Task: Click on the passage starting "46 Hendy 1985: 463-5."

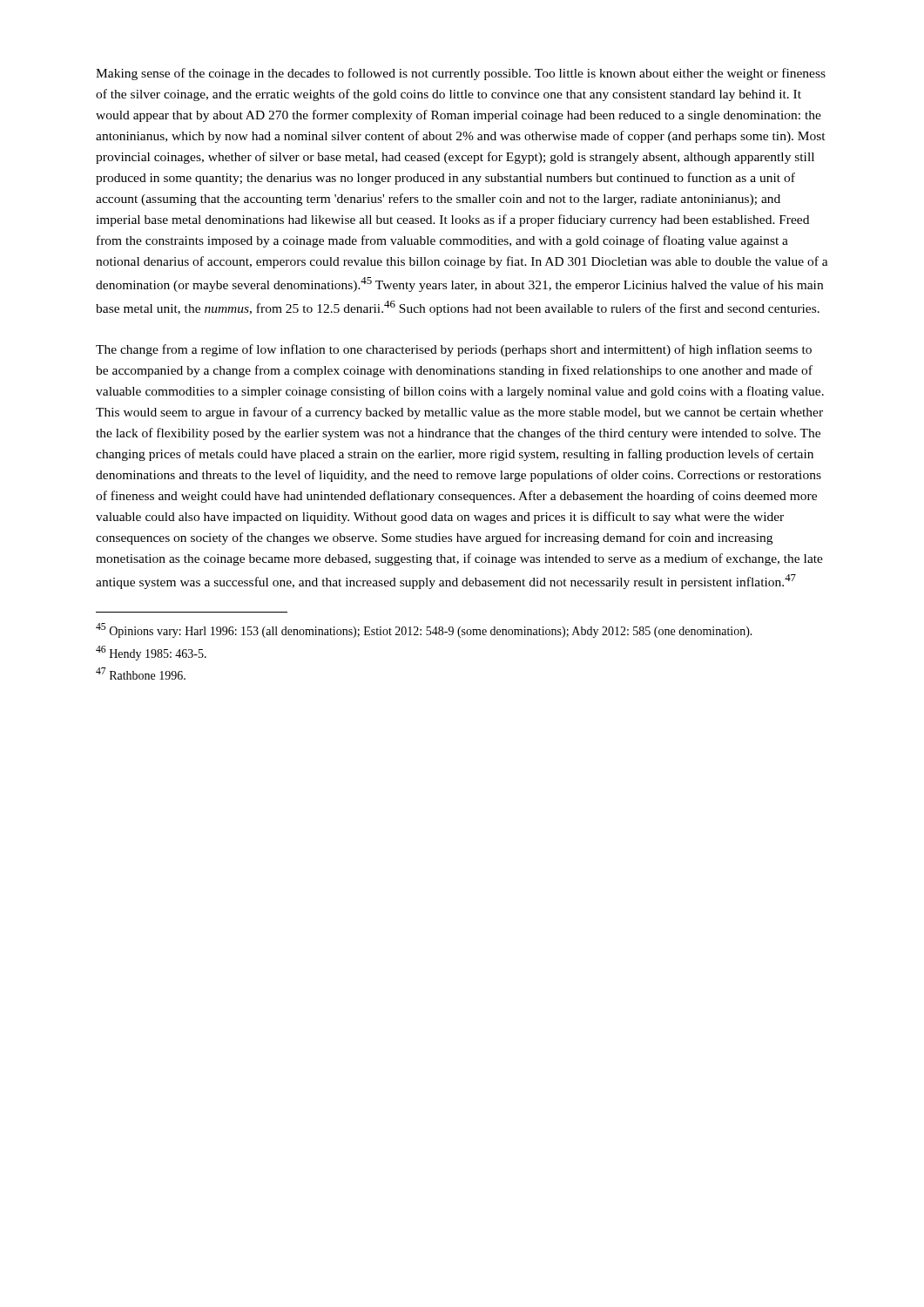Action: tap(151, 653)
